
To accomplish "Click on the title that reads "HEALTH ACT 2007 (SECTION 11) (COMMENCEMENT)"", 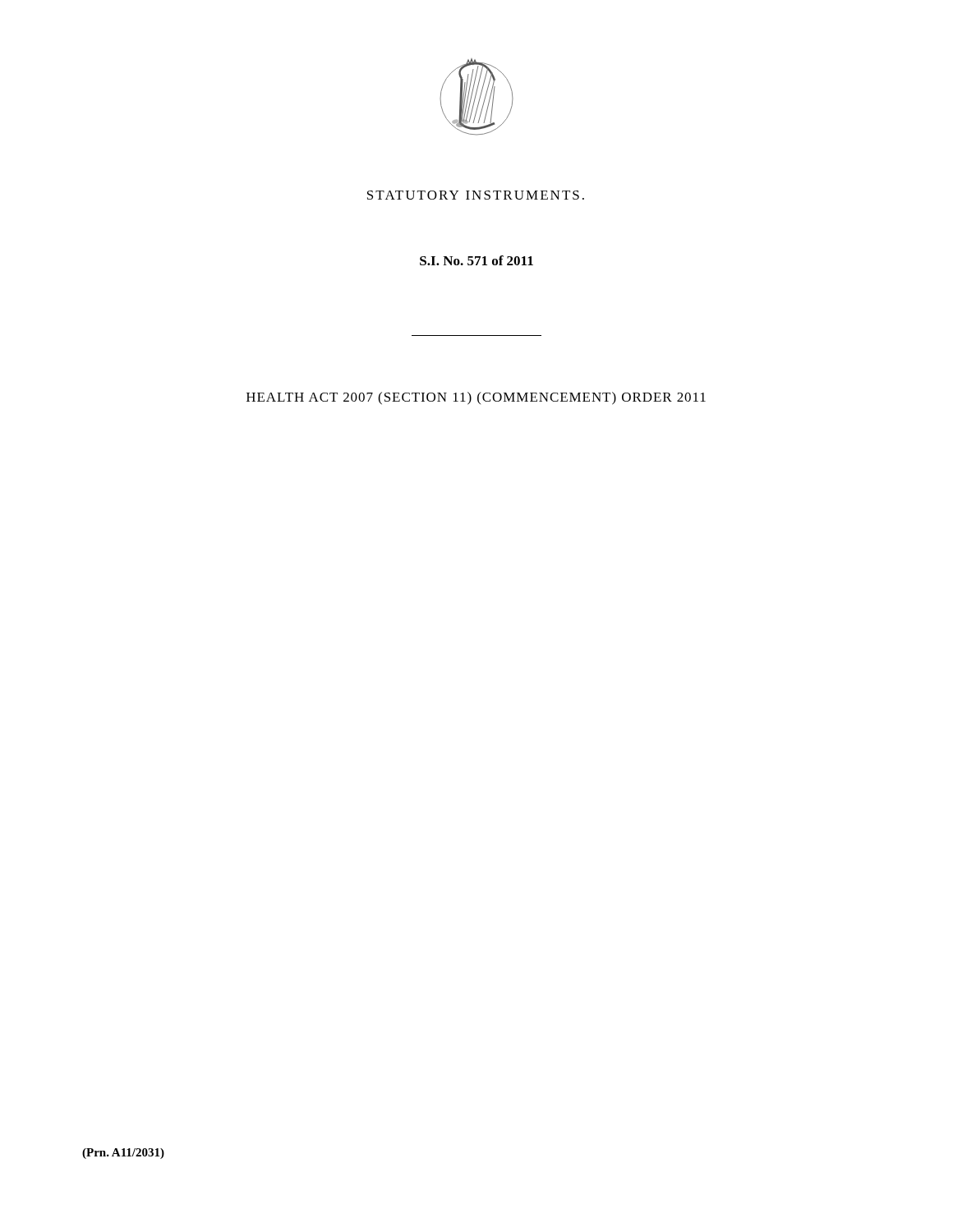I will click(476, 397).
